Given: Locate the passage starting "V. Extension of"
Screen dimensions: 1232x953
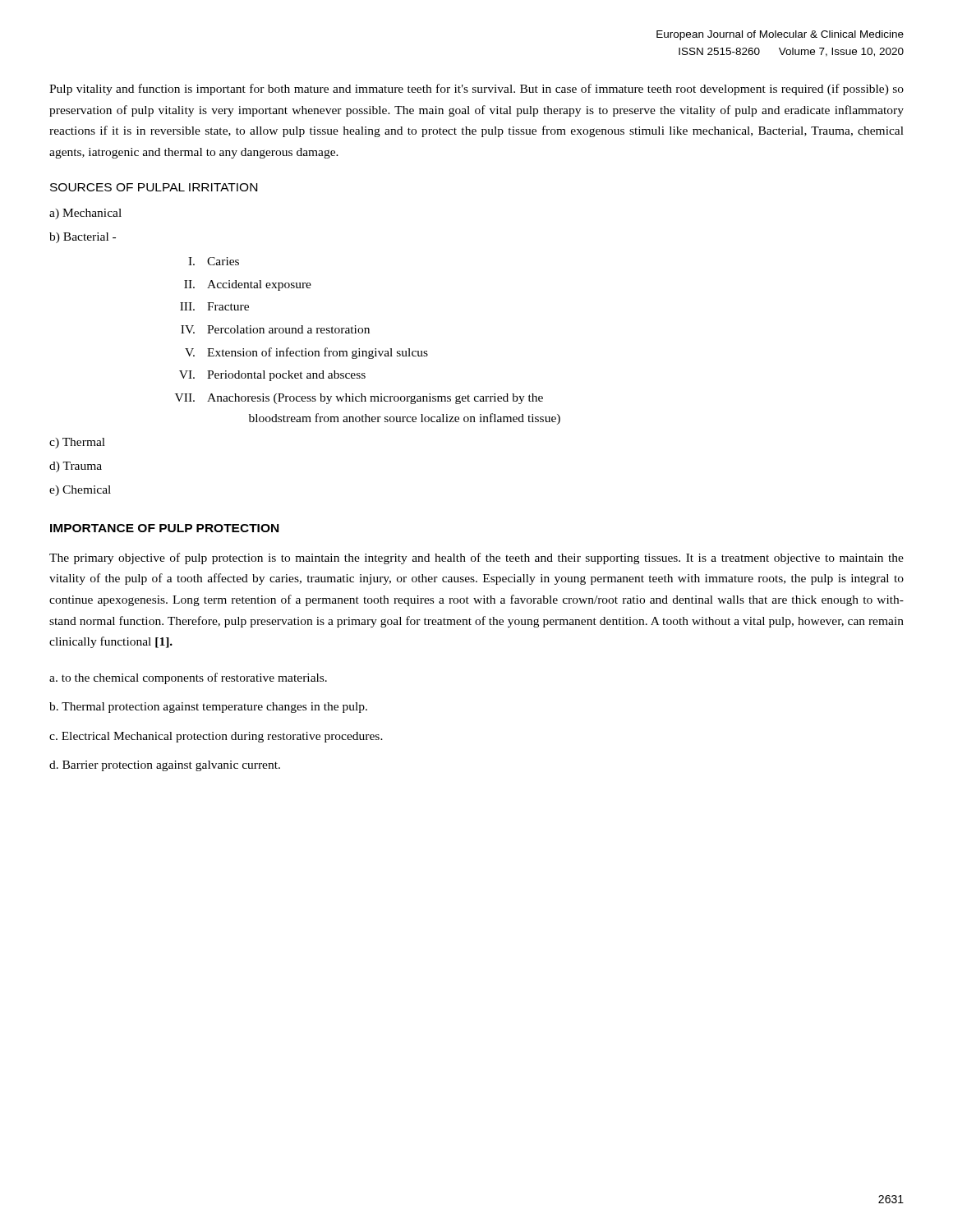Looking at the screenshot, I should coord(306,353).
